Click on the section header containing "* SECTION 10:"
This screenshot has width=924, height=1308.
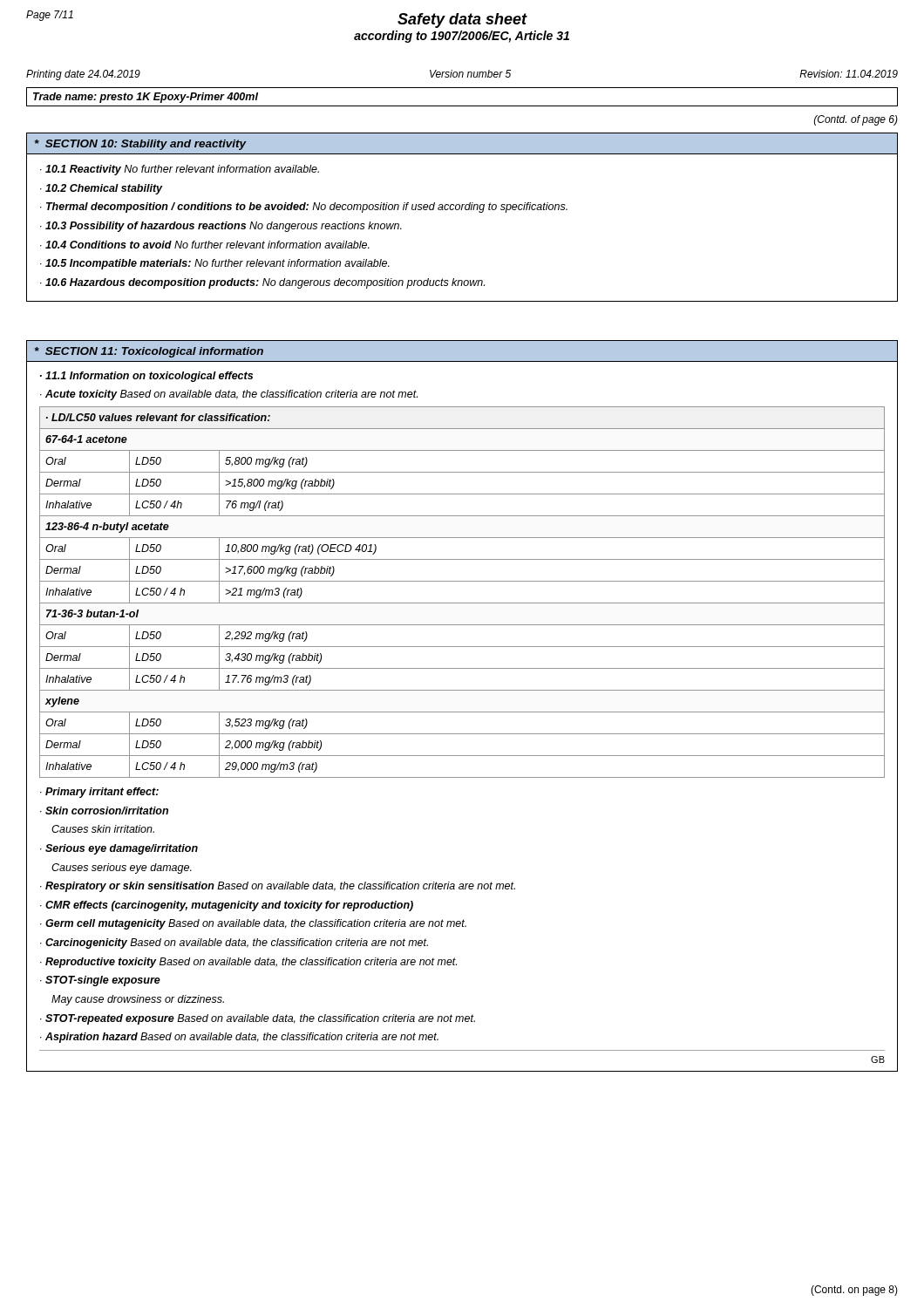click(462, 217)
